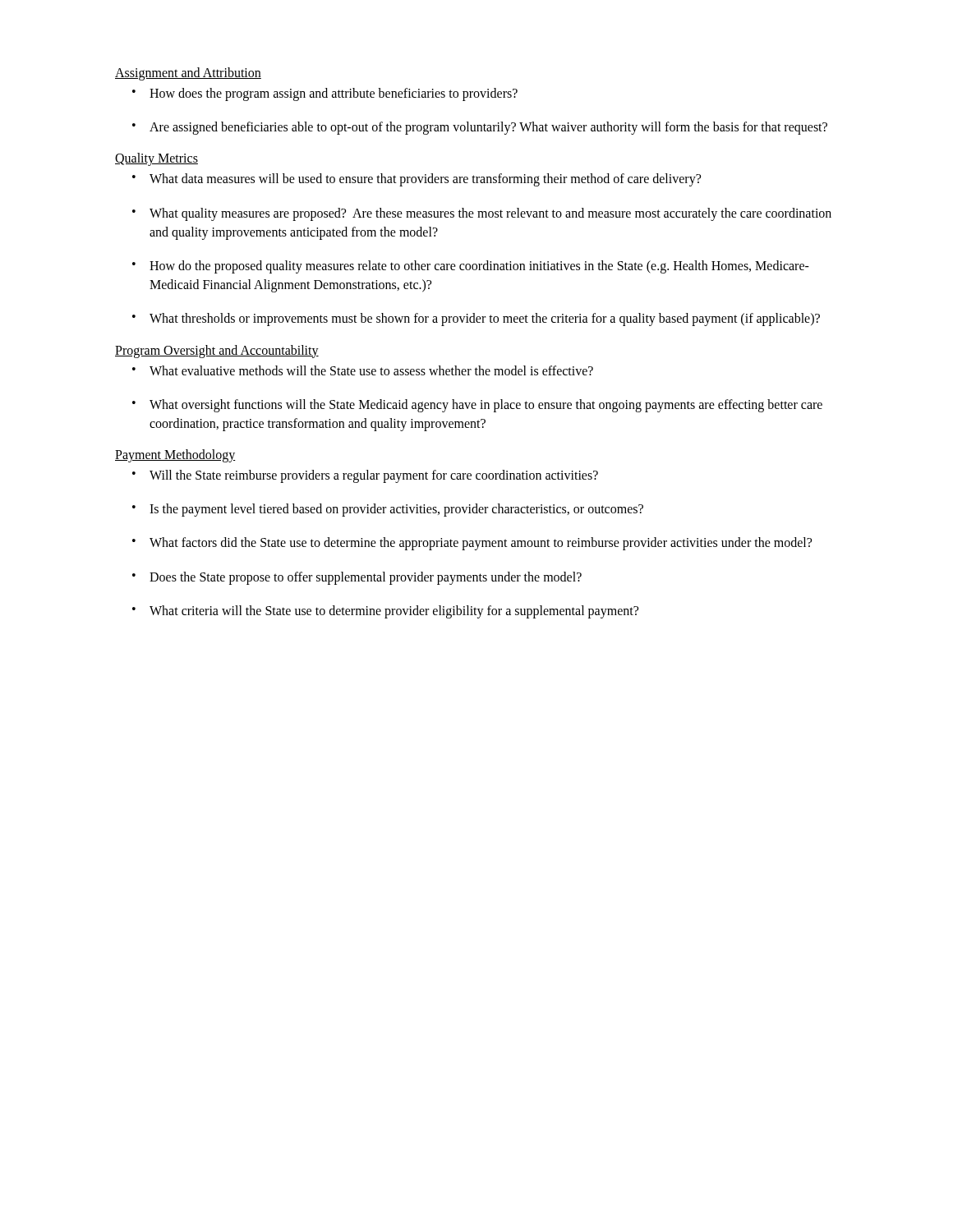Locate the block of text that opens with "• What evaluative methods will the"

(362, 371)
